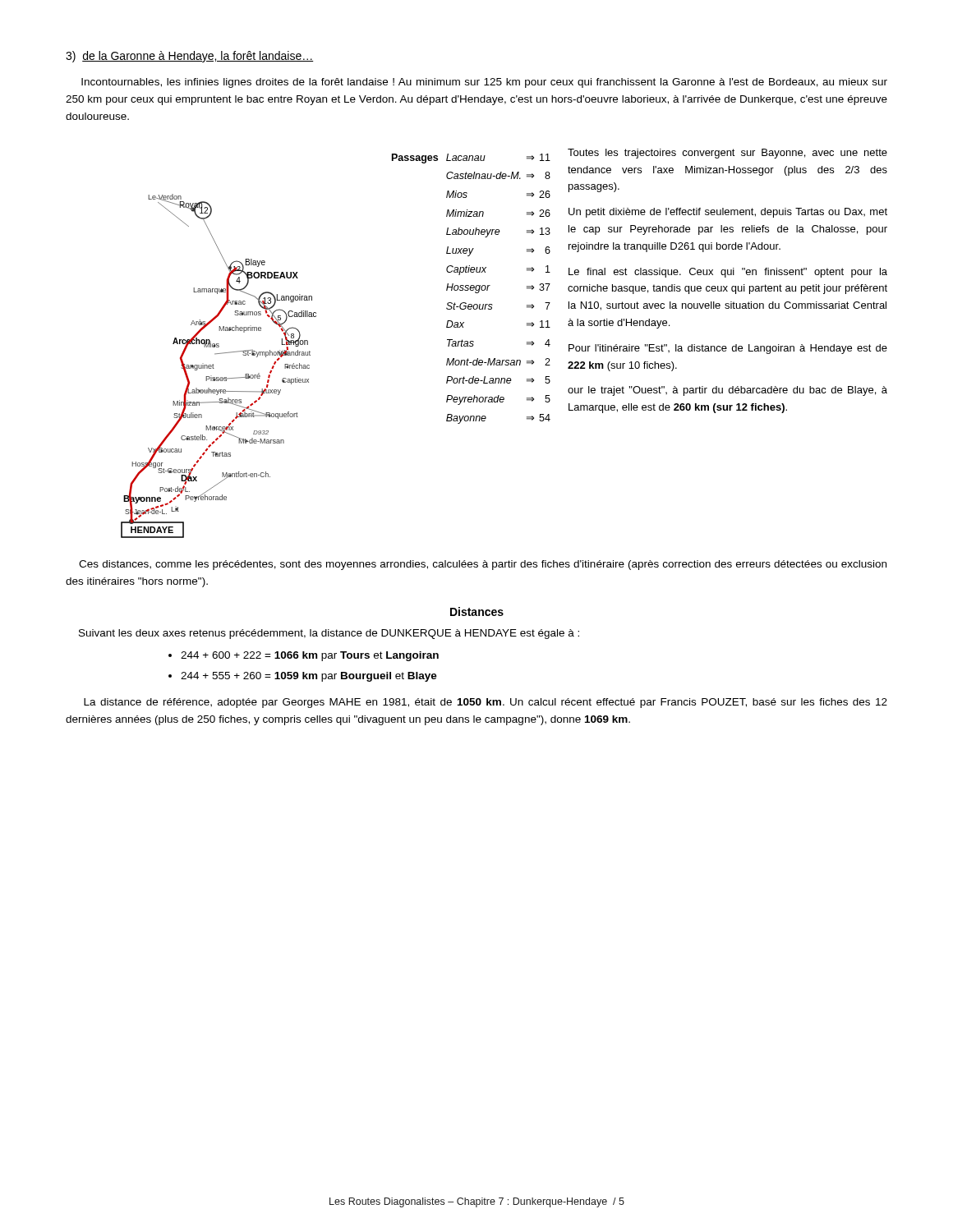
Task: Select the passage starting "Pour l'itinéraire "Est", la distance de Langoiran"
Action: 727,356
